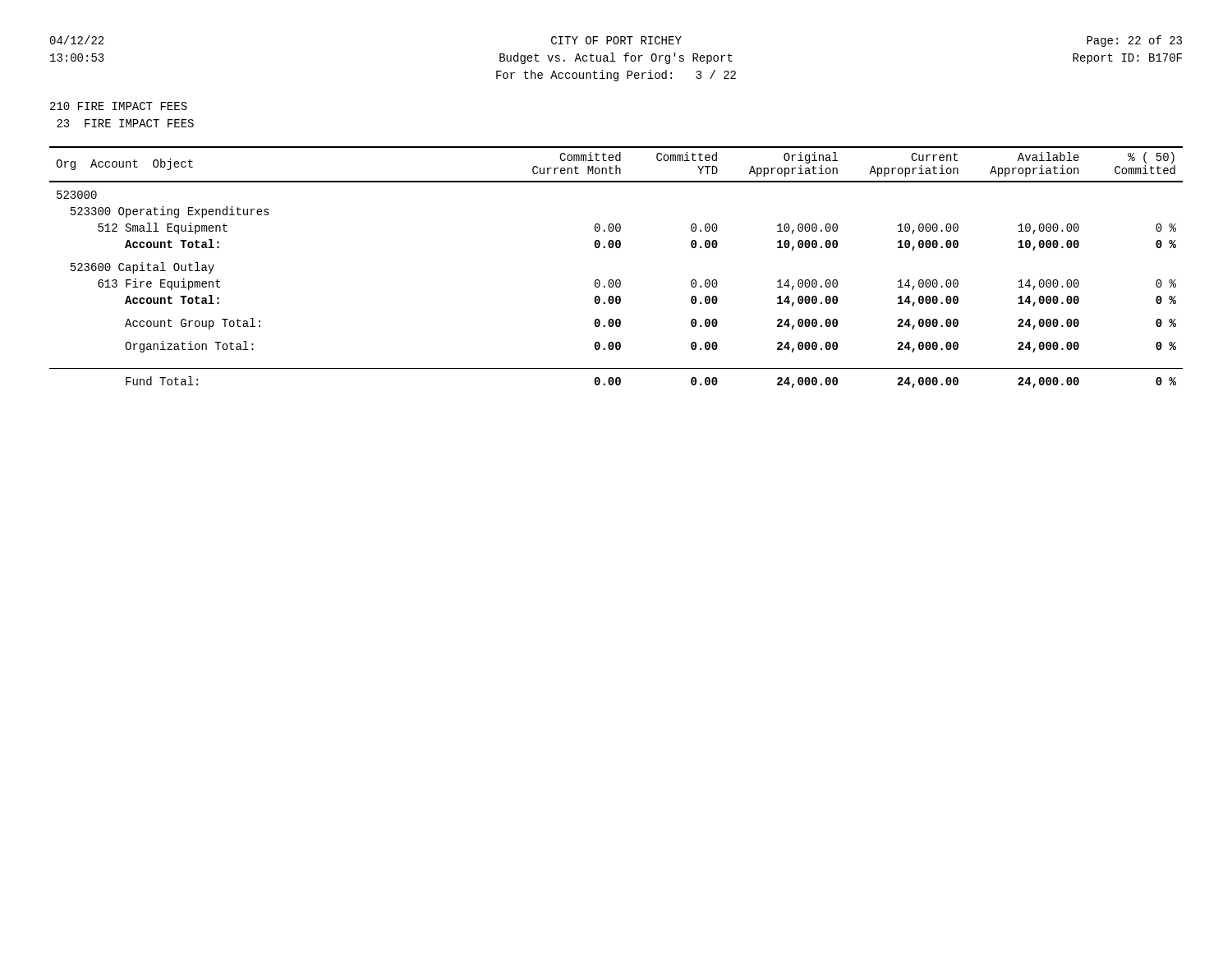1232x953 pixels.
Task: Select the text block that reads "210 FIRE IMPACT FEES 23 FIRE IMPACT"
Action: 122,115
